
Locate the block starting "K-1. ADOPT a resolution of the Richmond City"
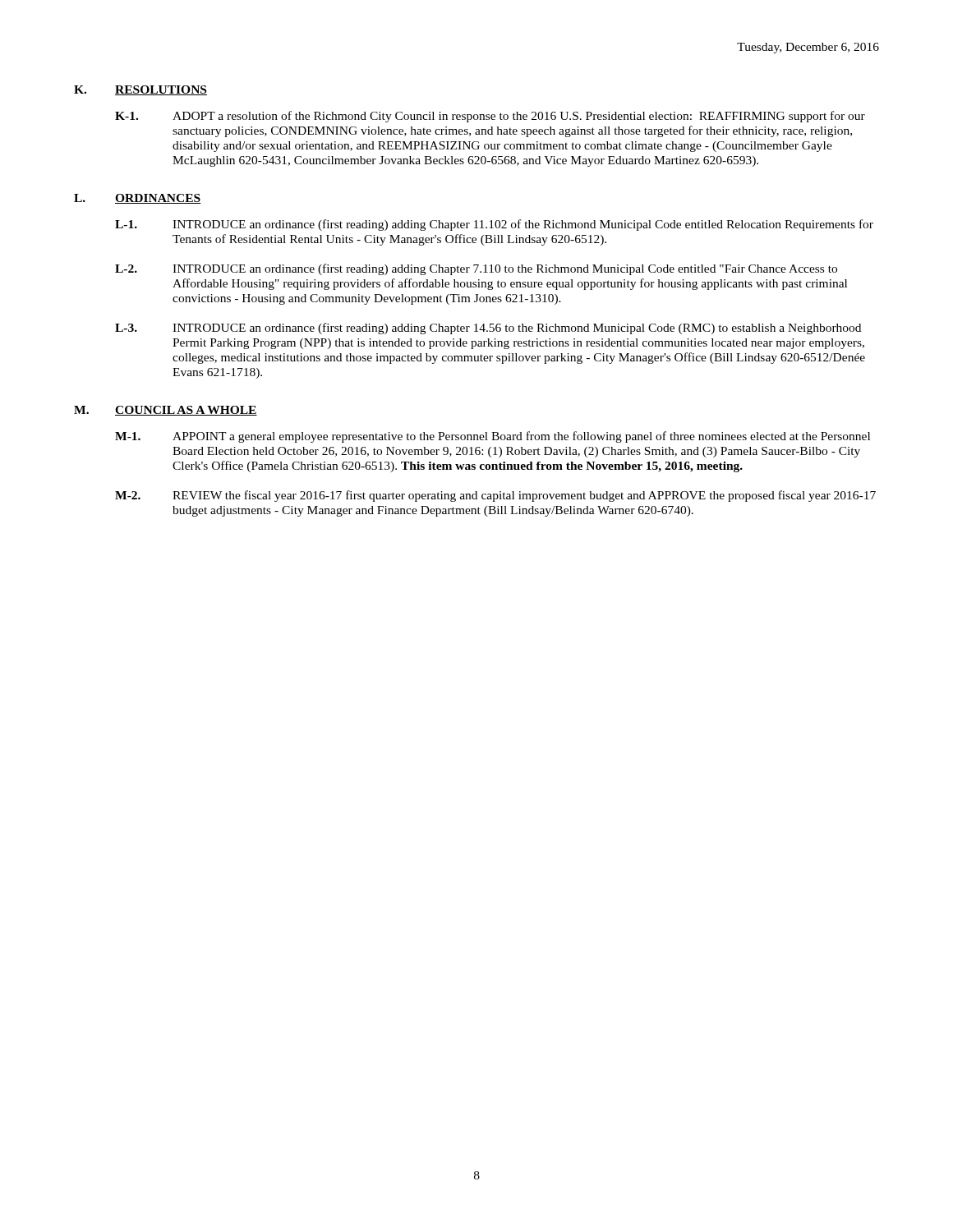tap(497, 138)
